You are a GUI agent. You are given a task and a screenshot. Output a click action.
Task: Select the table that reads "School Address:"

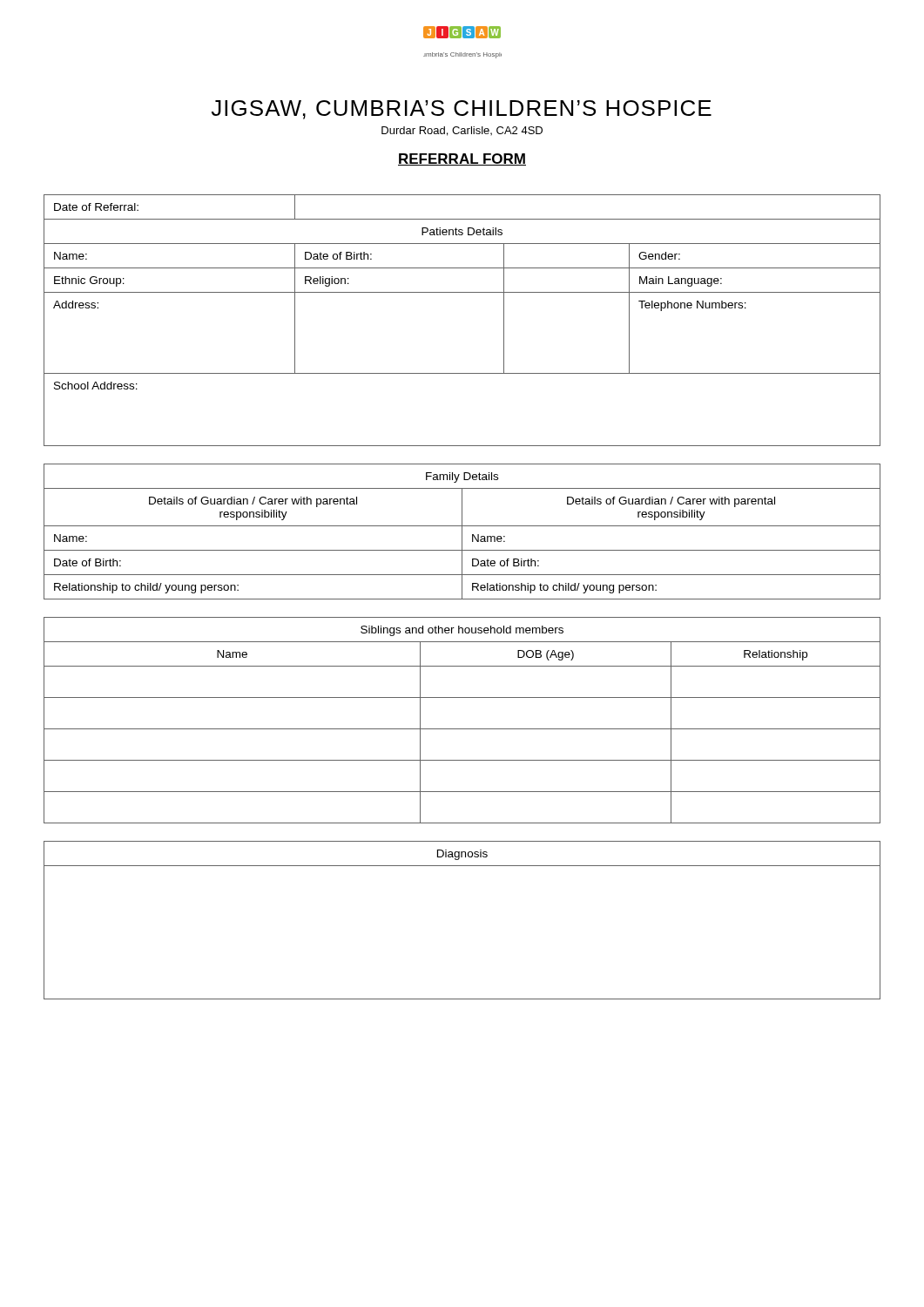point(462,320)
